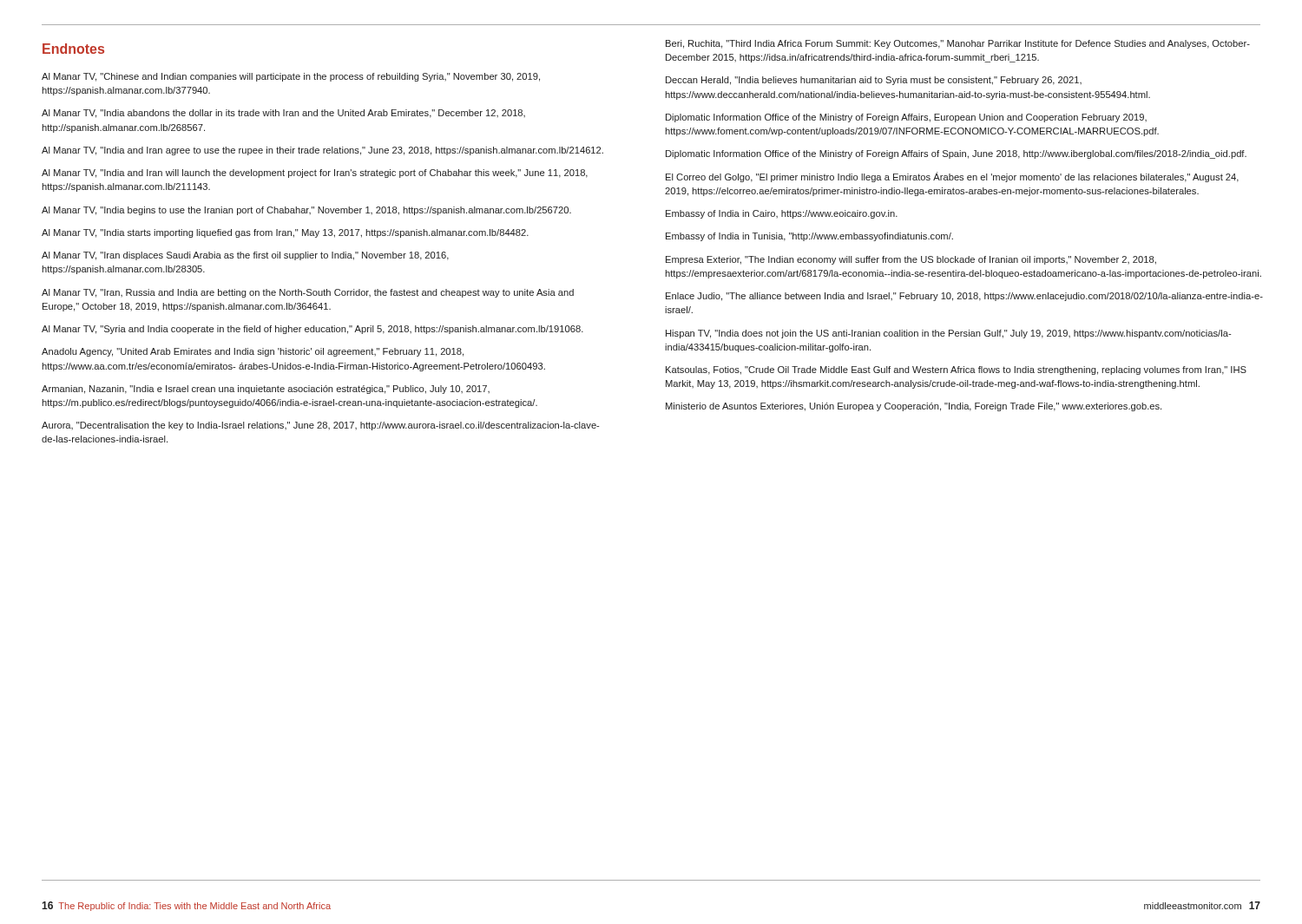Viewport: 1302px width, 924px height.
Task: Locate the block of text that opens with "Aurora, "Decentralisation the key to India-Israel relations,""
Action: pyautogui.click(x=321, y=432)
